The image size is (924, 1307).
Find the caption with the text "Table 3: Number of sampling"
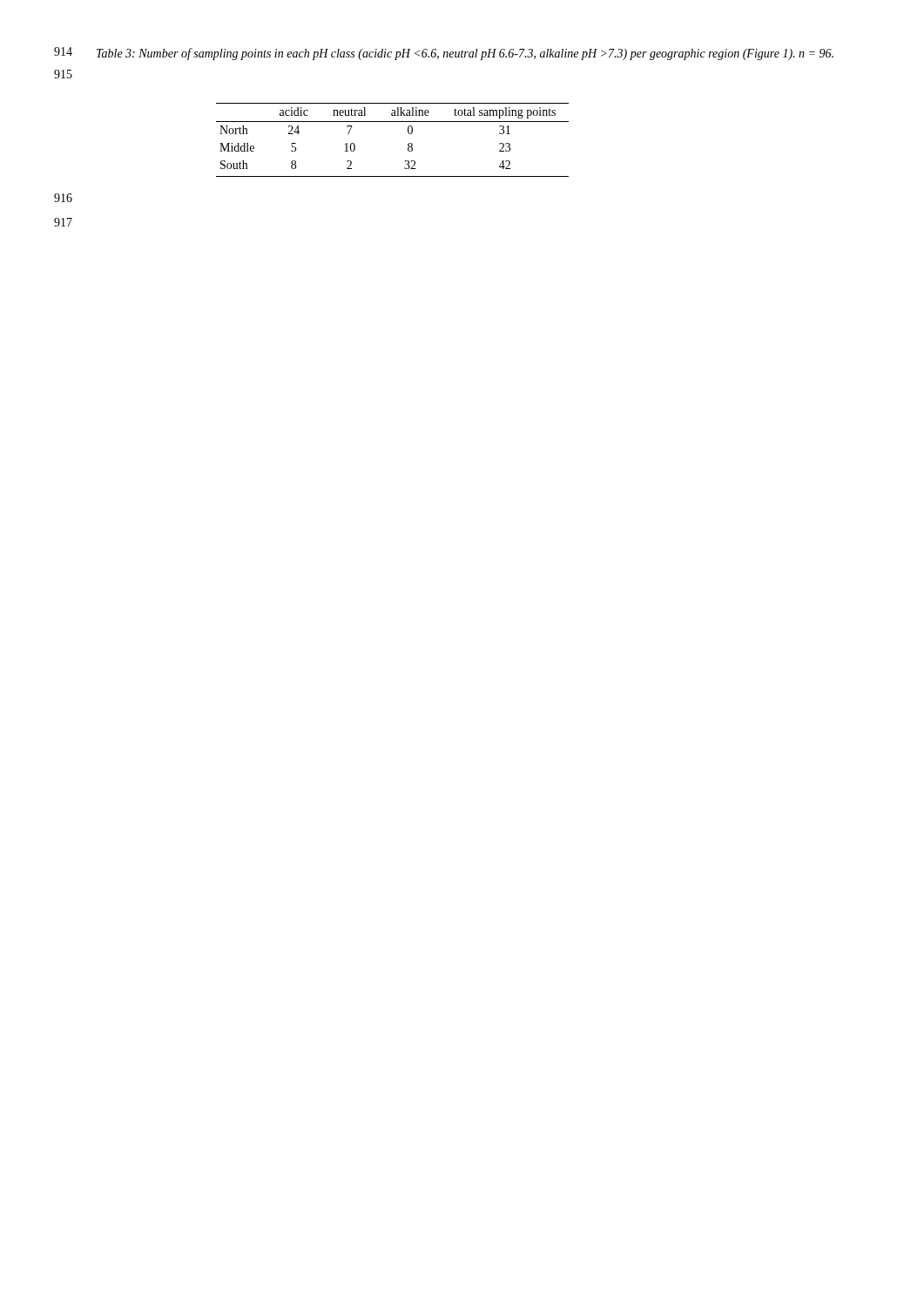pyautogui.click(x=479, y=54)
